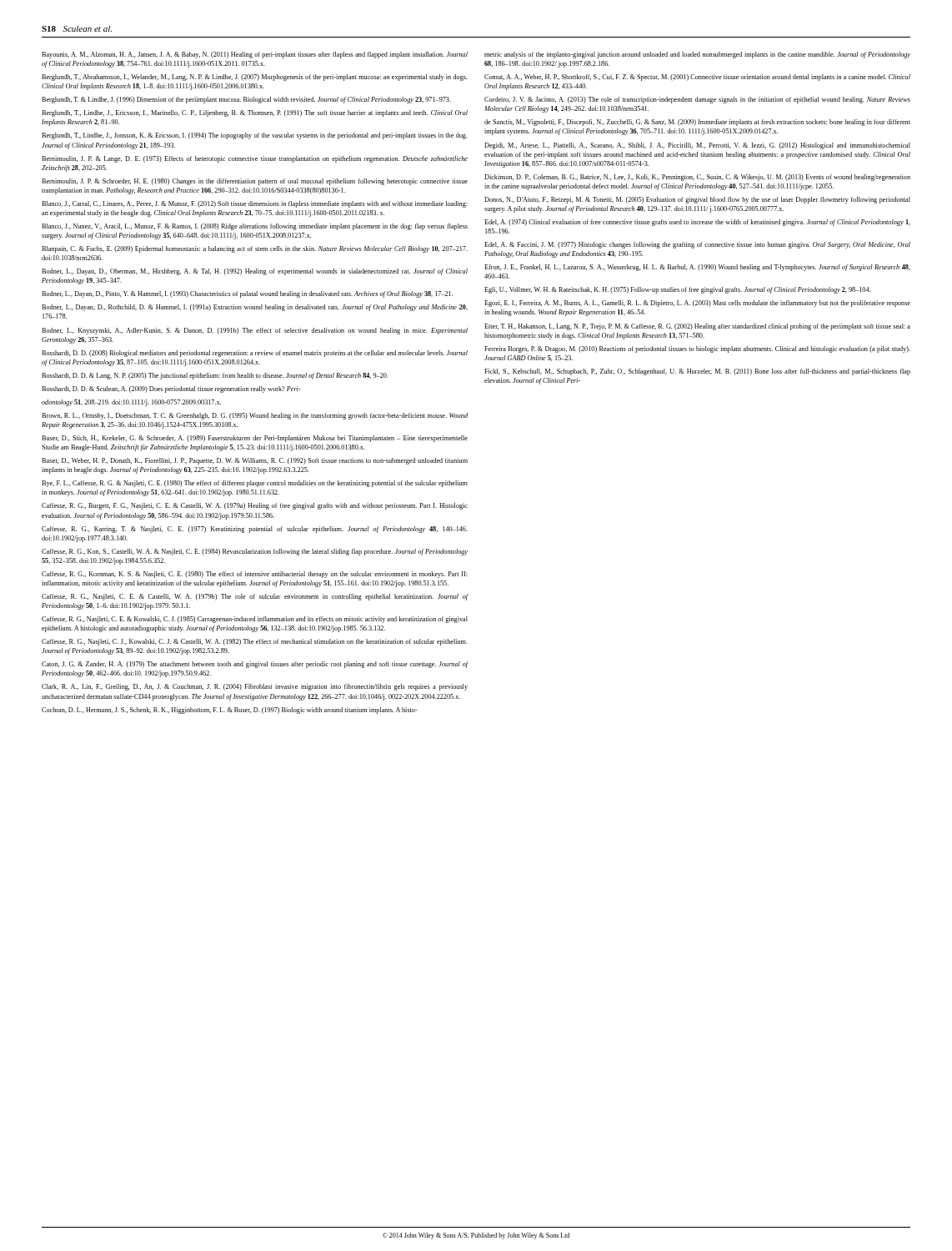Point to the region starting "Fickl, S., Kebschull, M., Schupbach,"
The width and height of the screenshot is (952, 1251).
point(697,376)
